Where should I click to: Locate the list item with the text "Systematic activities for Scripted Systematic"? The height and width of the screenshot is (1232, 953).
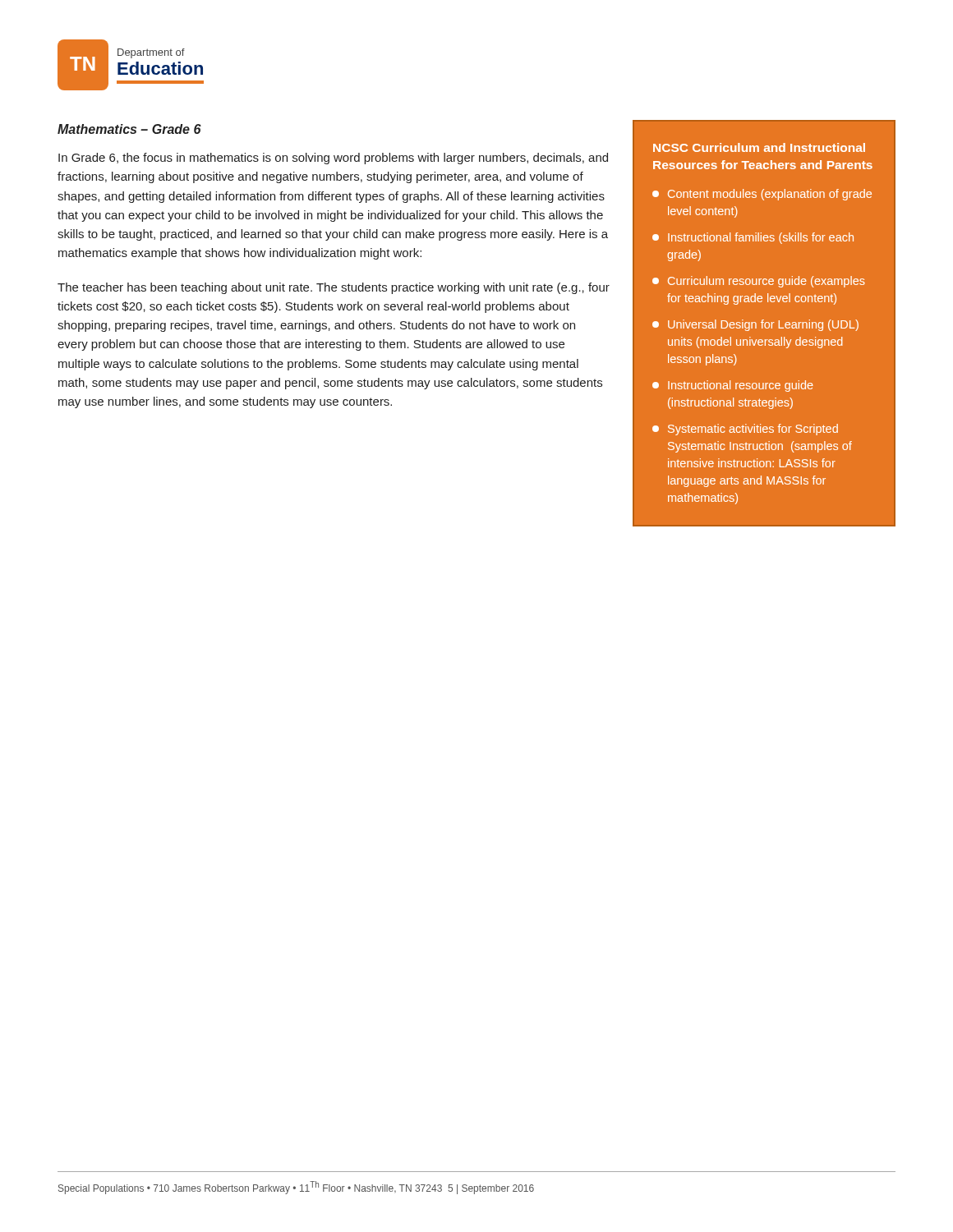[764, 464]
